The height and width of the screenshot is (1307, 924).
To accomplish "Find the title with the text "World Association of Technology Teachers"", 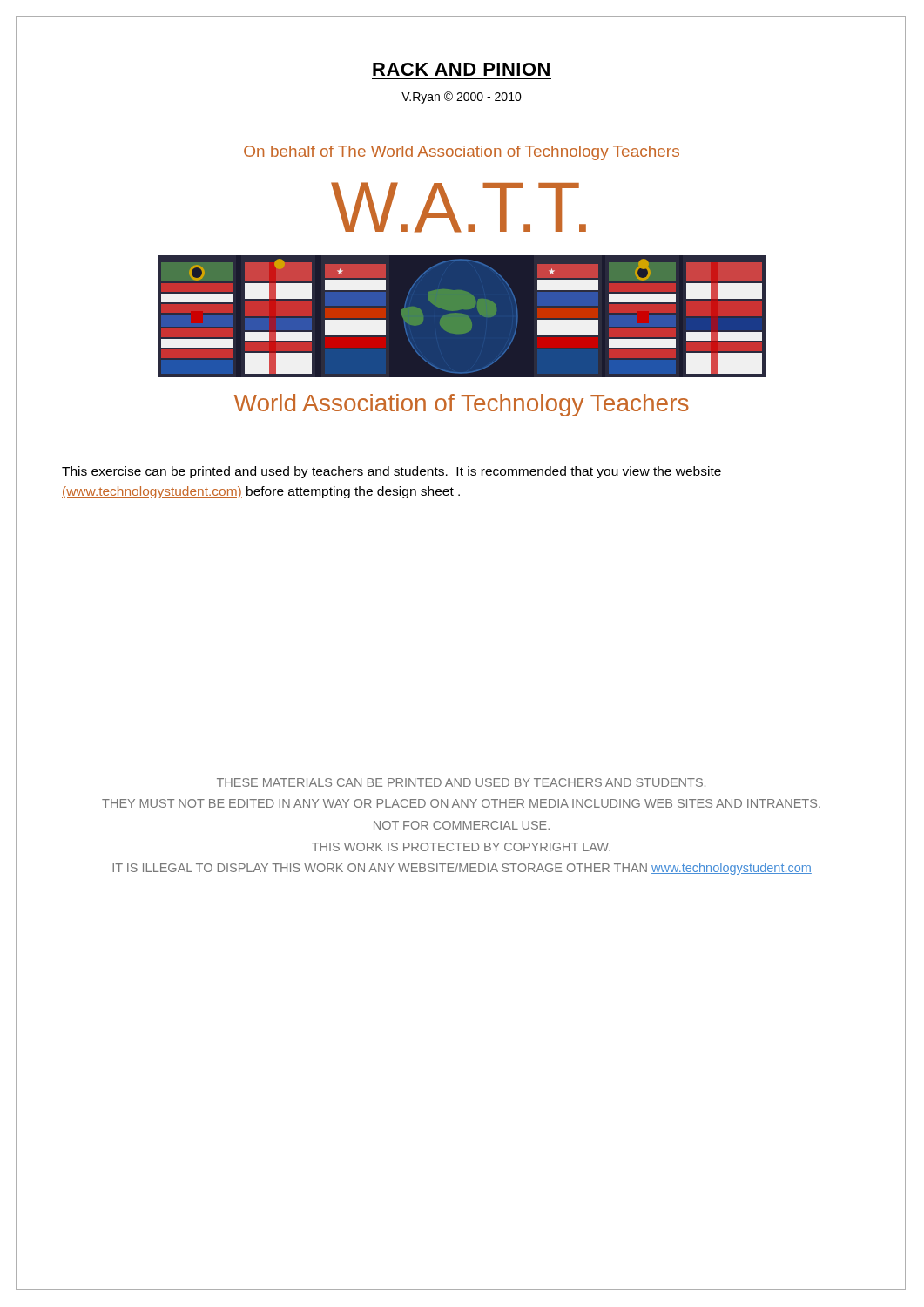I will click(x=462, y=403).
